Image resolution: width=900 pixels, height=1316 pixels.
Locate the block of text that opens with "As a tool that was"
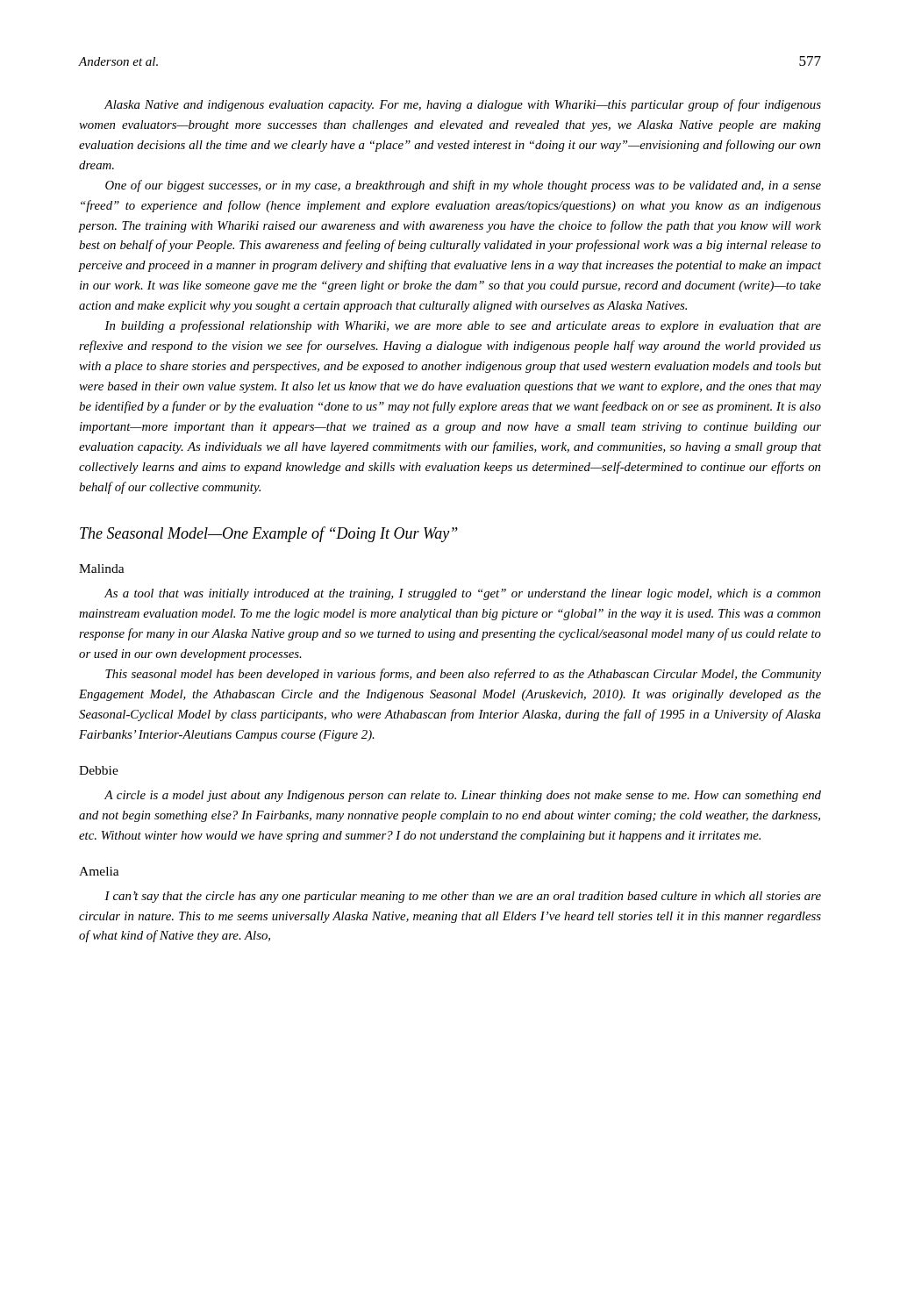point(450,664)
